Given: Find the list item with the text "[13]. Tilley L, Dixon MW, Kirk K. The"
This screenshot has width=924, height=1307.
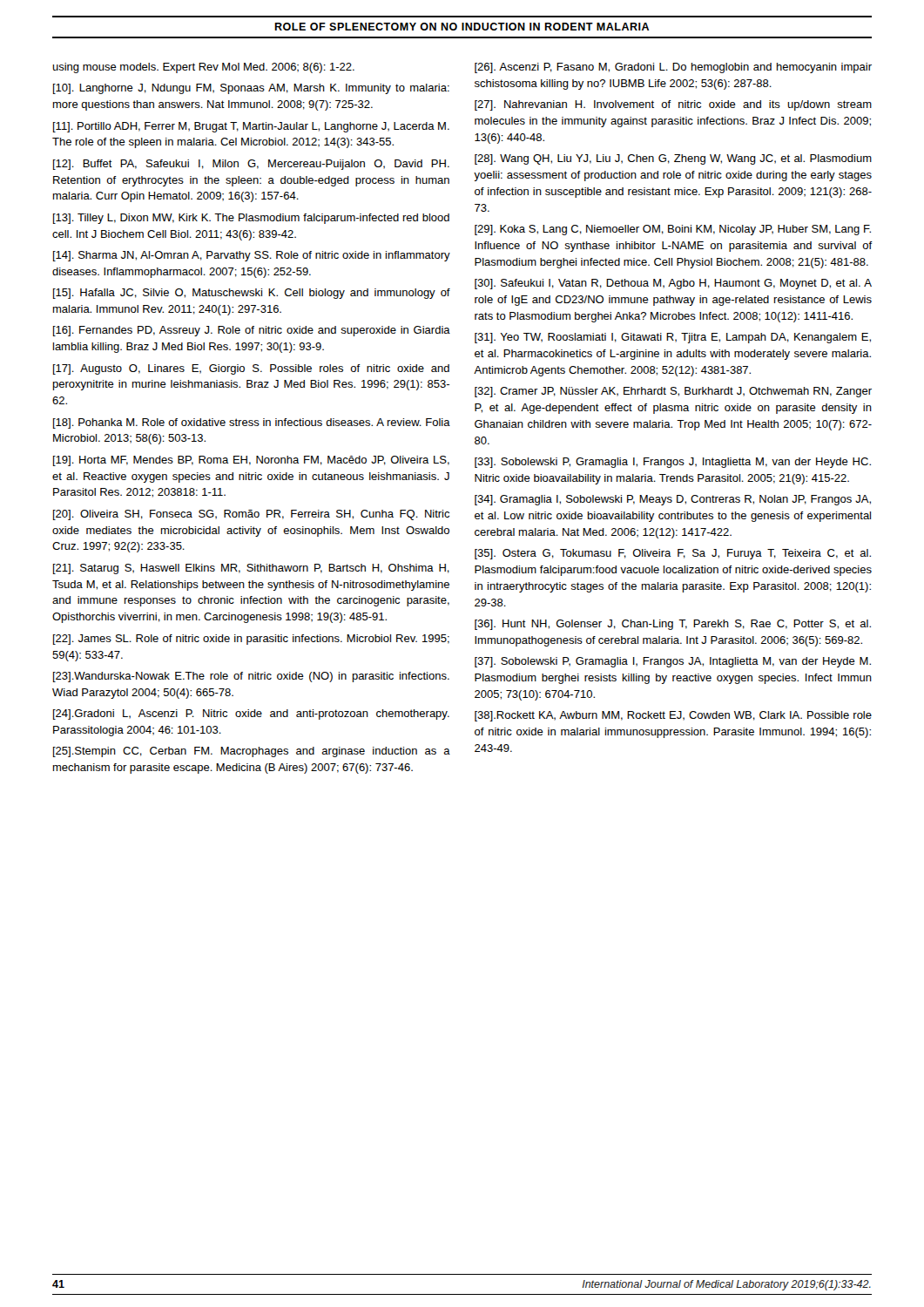Looking at the screenshot, I should 251,225.
